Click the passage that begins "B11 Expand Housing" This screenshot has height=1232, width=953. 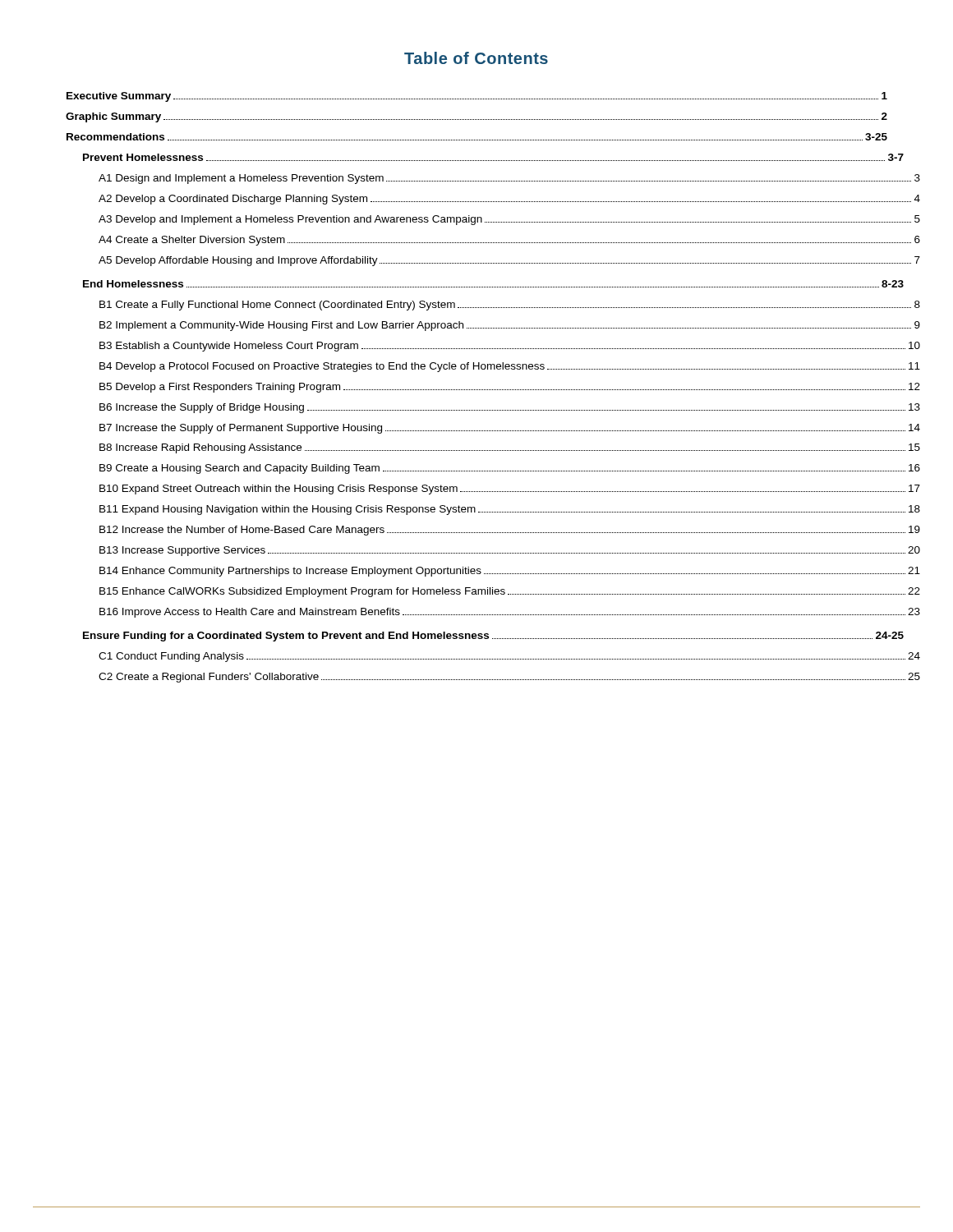(x=509, y=510)
